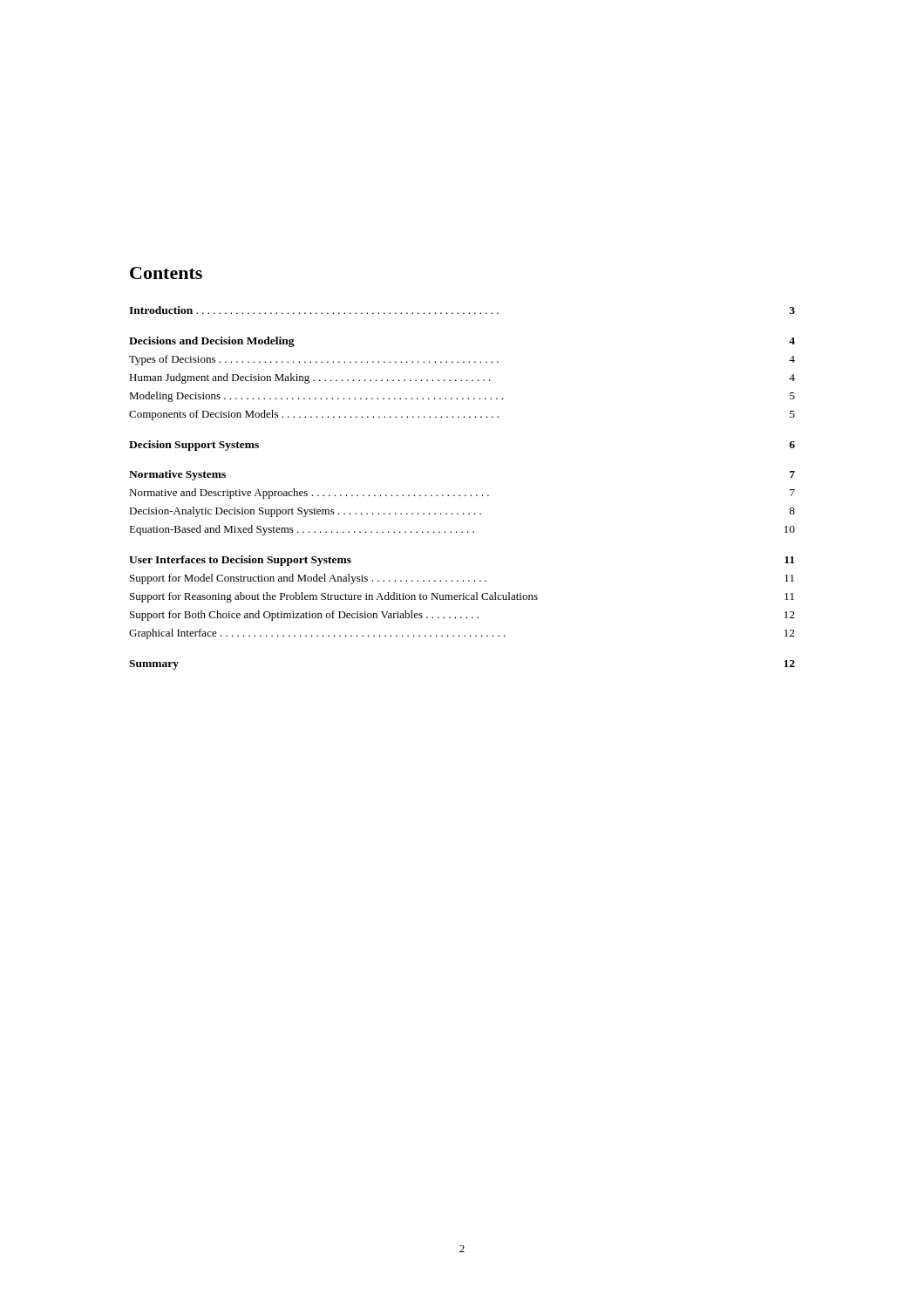Viewport: 924px width, 1308px height.
Task: Select the list item containing "Support for Model Construction and Model Analysis"
Action: (462, 579)
